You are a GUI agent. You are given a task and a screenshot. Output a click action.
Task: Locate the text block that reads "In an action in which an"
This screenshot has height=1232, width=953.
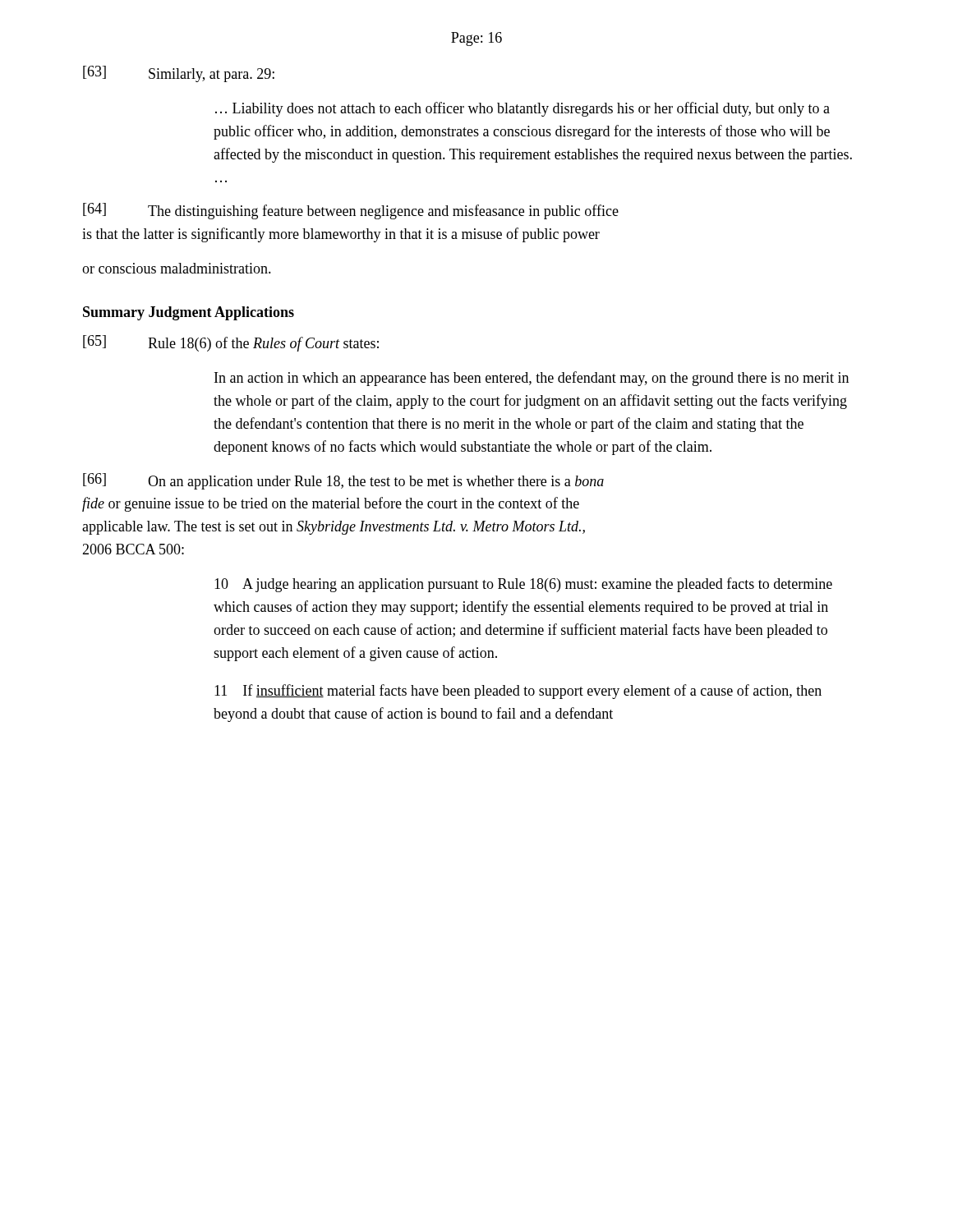pos(531,412)
